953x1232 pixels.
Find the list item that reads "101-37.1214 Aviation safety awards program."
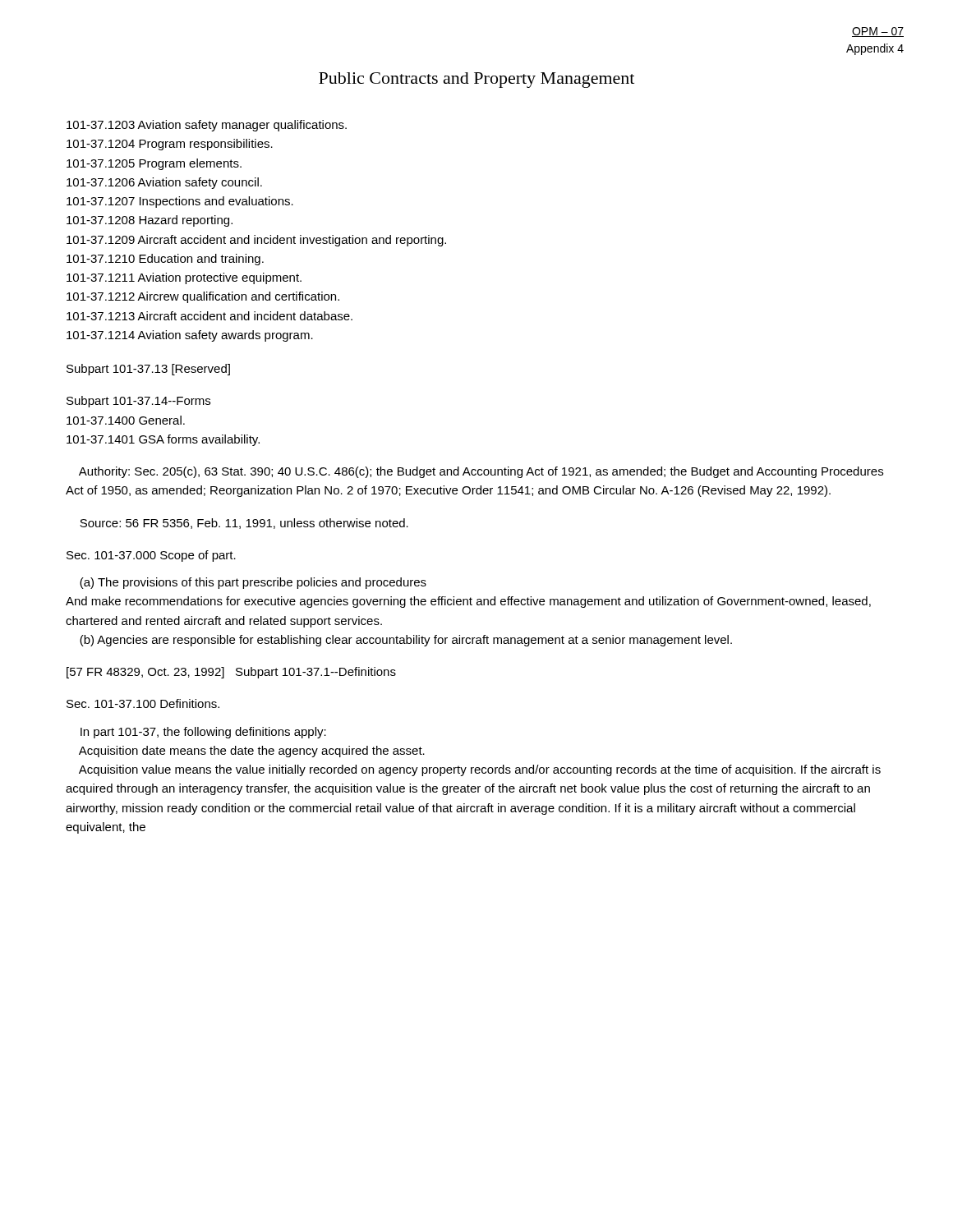click(x=190, y=334)
